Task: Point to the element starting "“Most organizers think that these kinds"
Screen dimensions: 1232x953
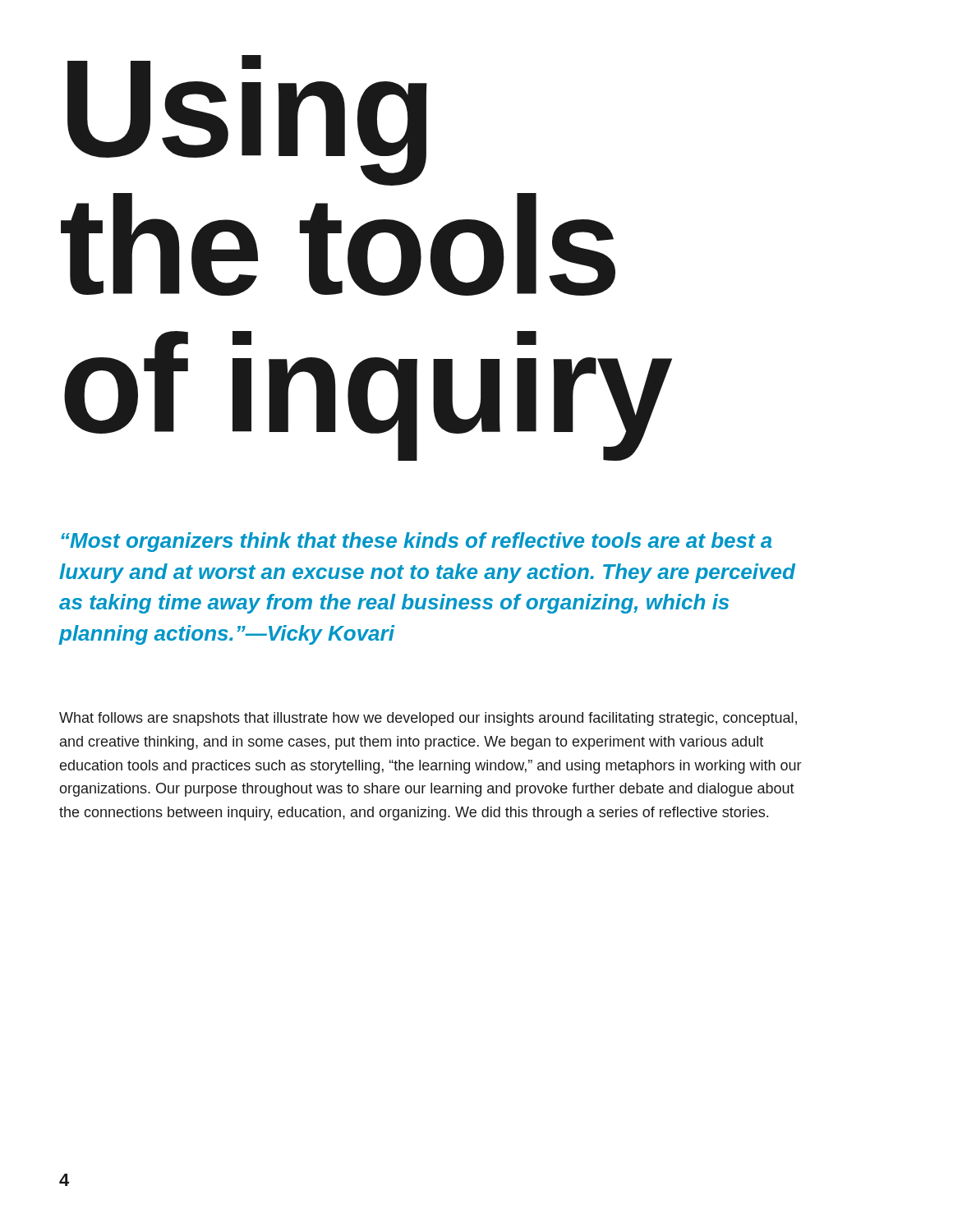Action: 437,588
